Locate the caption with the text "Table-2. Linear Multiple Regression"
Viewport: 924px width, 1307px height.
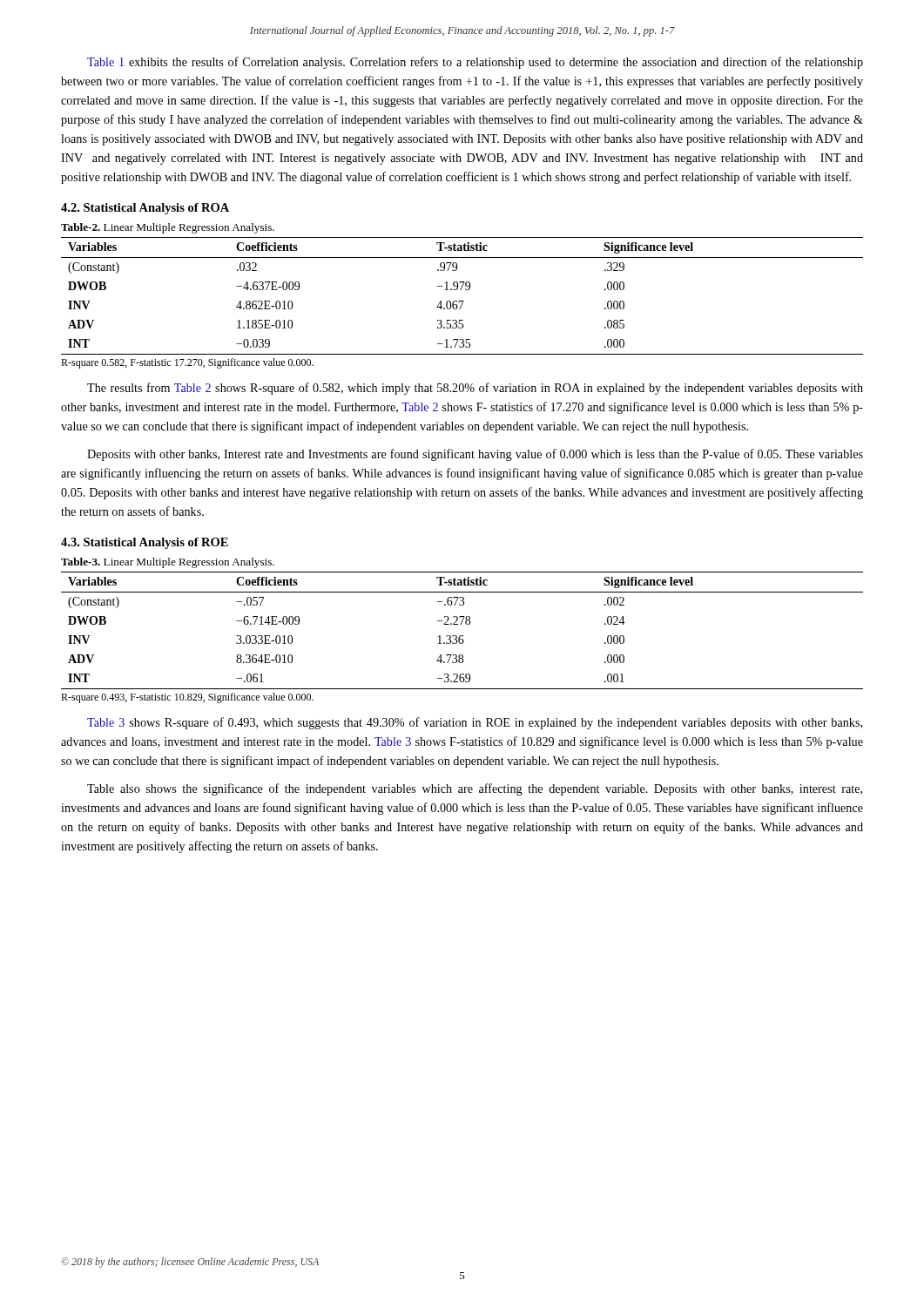coord(168,227)
